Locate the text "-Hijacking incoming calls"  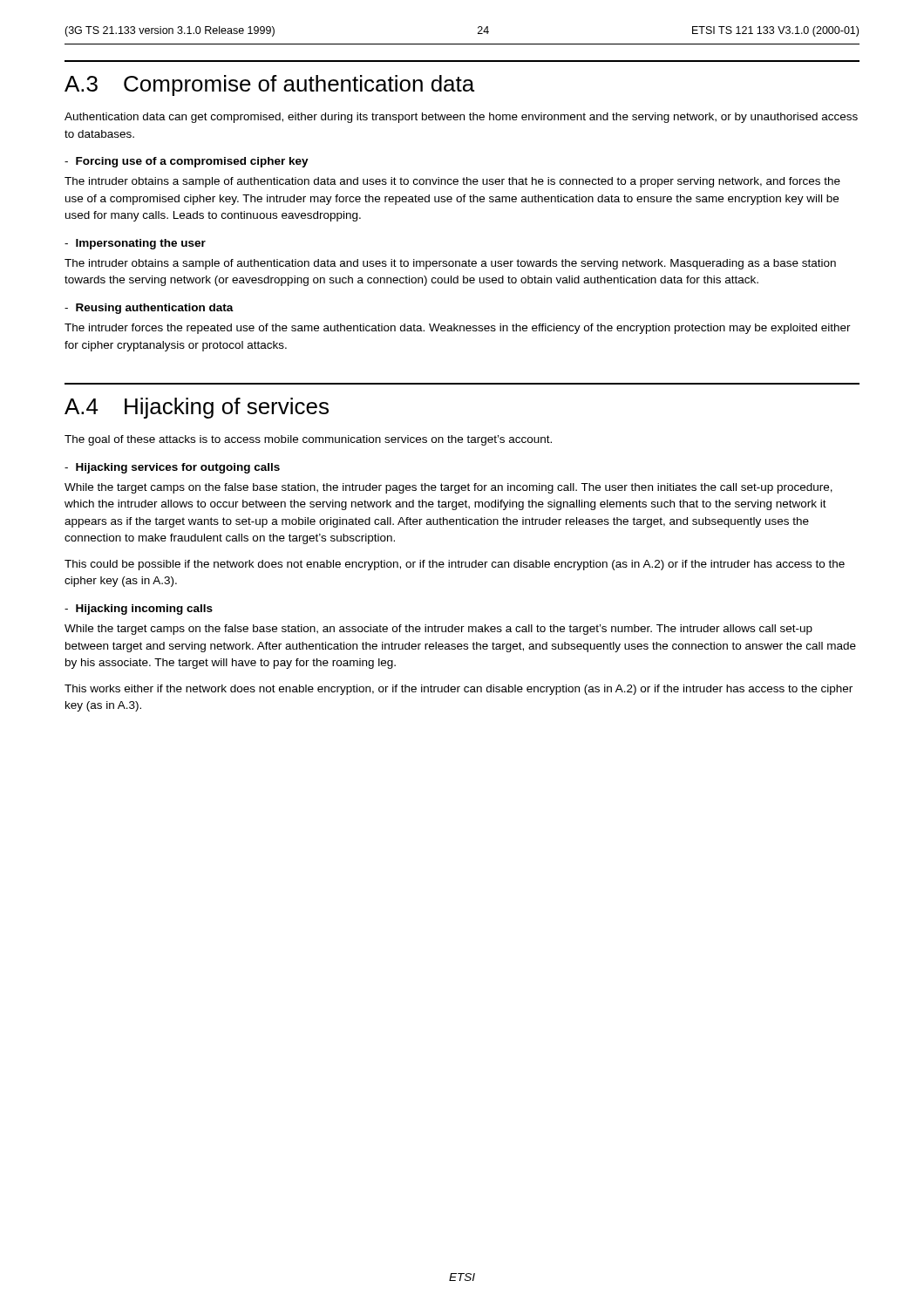click(x=139, y=608)
